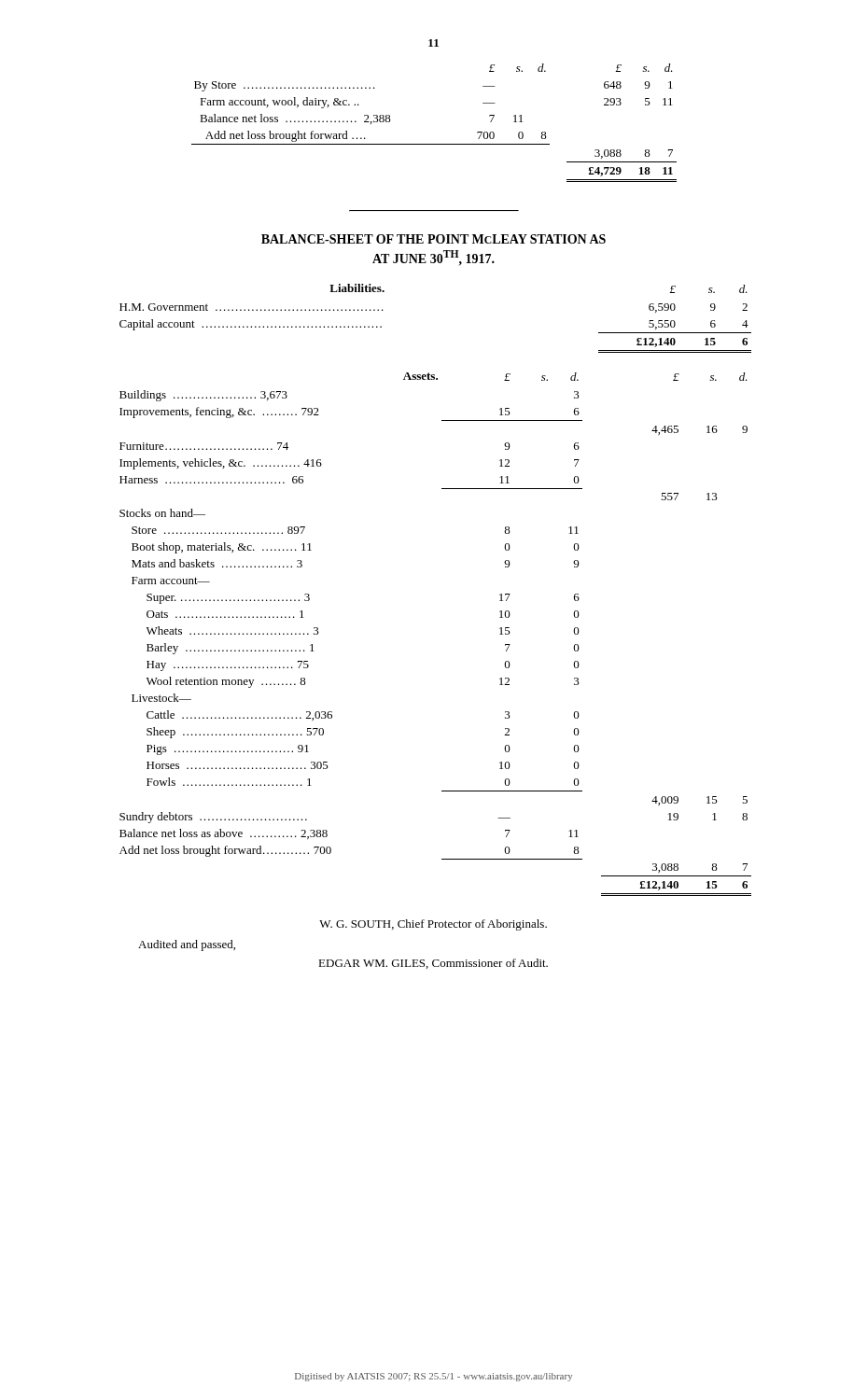Locate the text "EDGAR WM. GILES, Commissioner of Audit."

pyautogui.click(x=434, y=963)
